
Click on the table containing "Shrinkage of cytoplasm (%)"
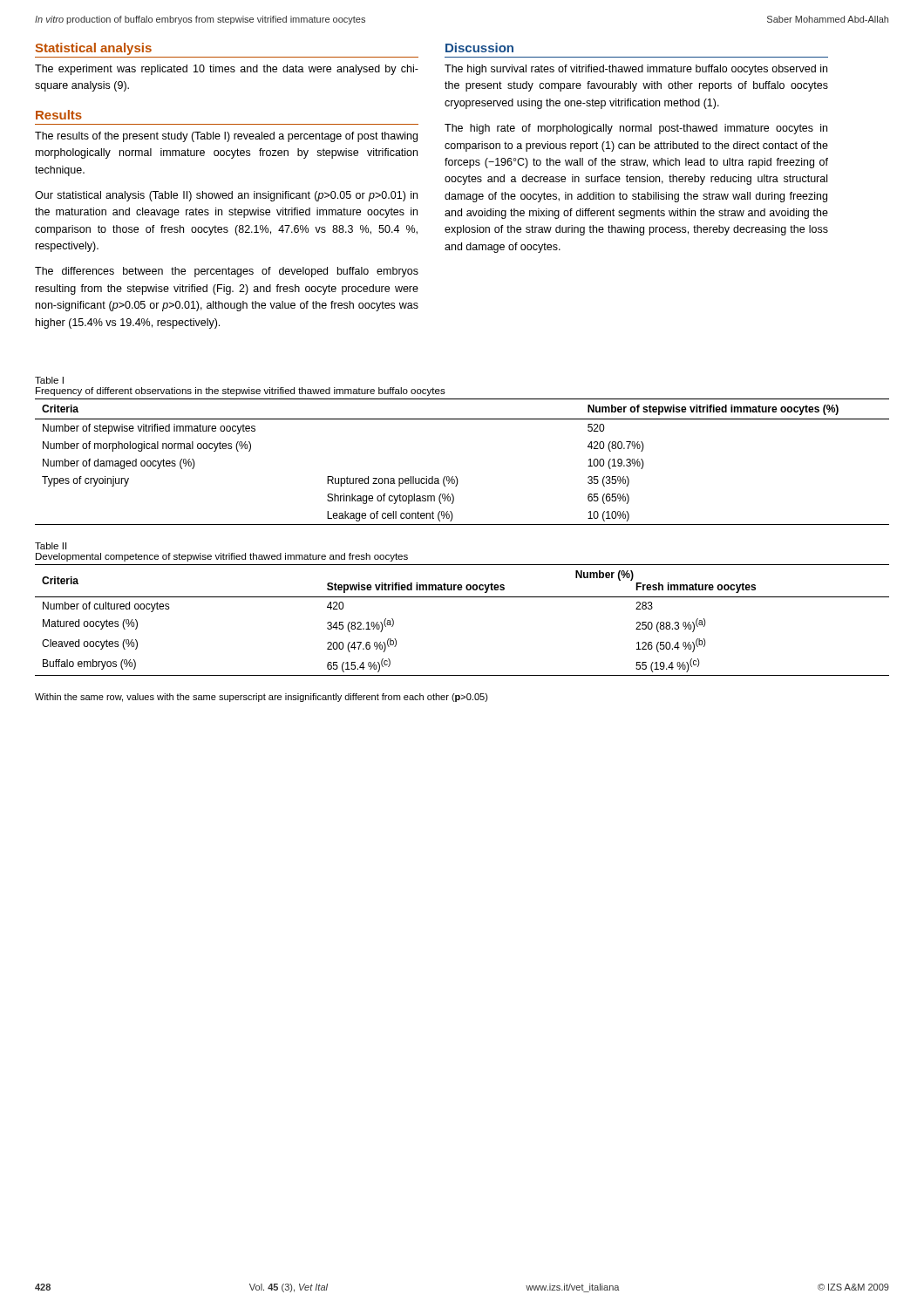coord(462,462)
